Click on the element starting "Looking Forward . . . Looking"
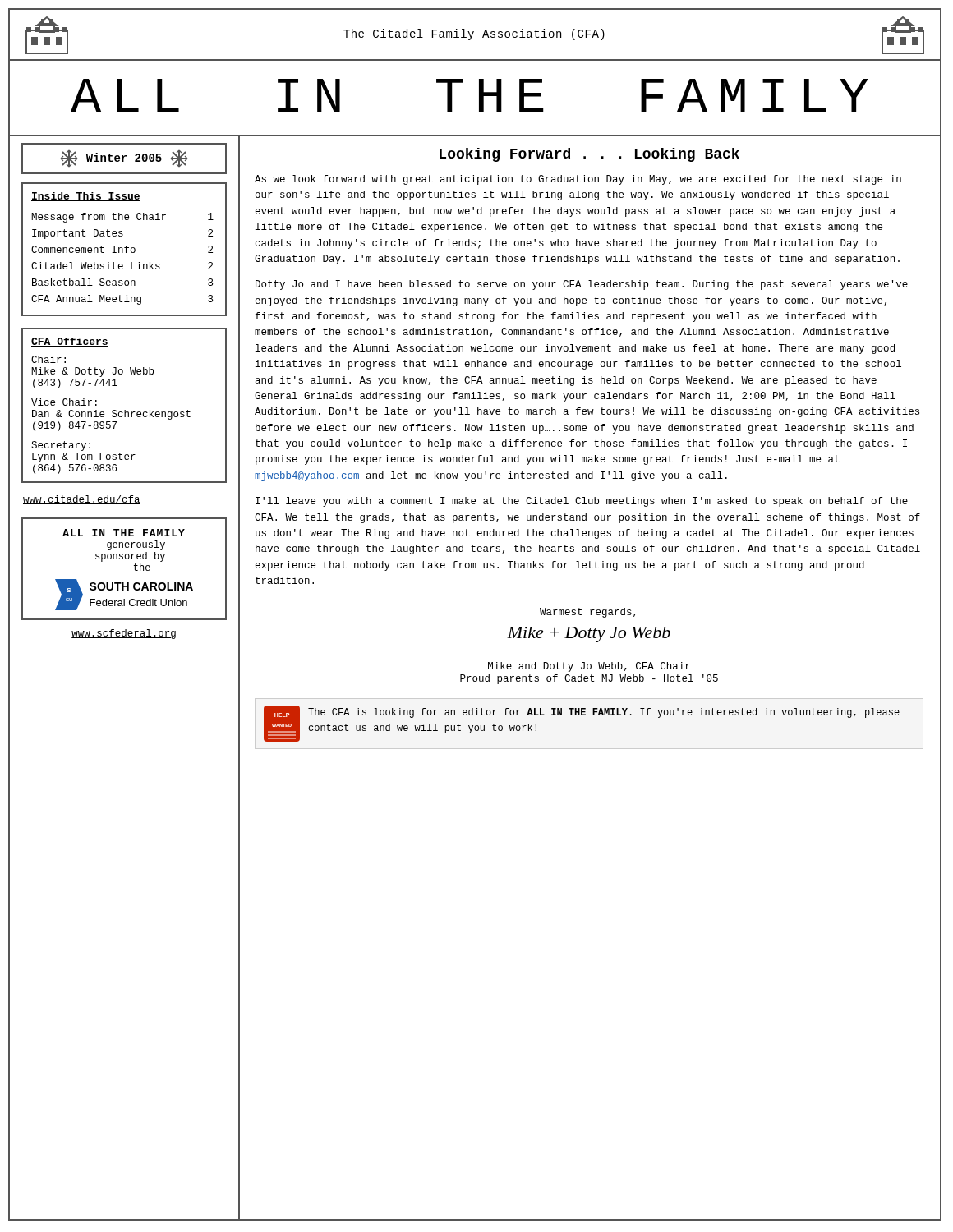The width and height of the screenshot is (953, 1232). pyautogui.click(x=589, y=154)
